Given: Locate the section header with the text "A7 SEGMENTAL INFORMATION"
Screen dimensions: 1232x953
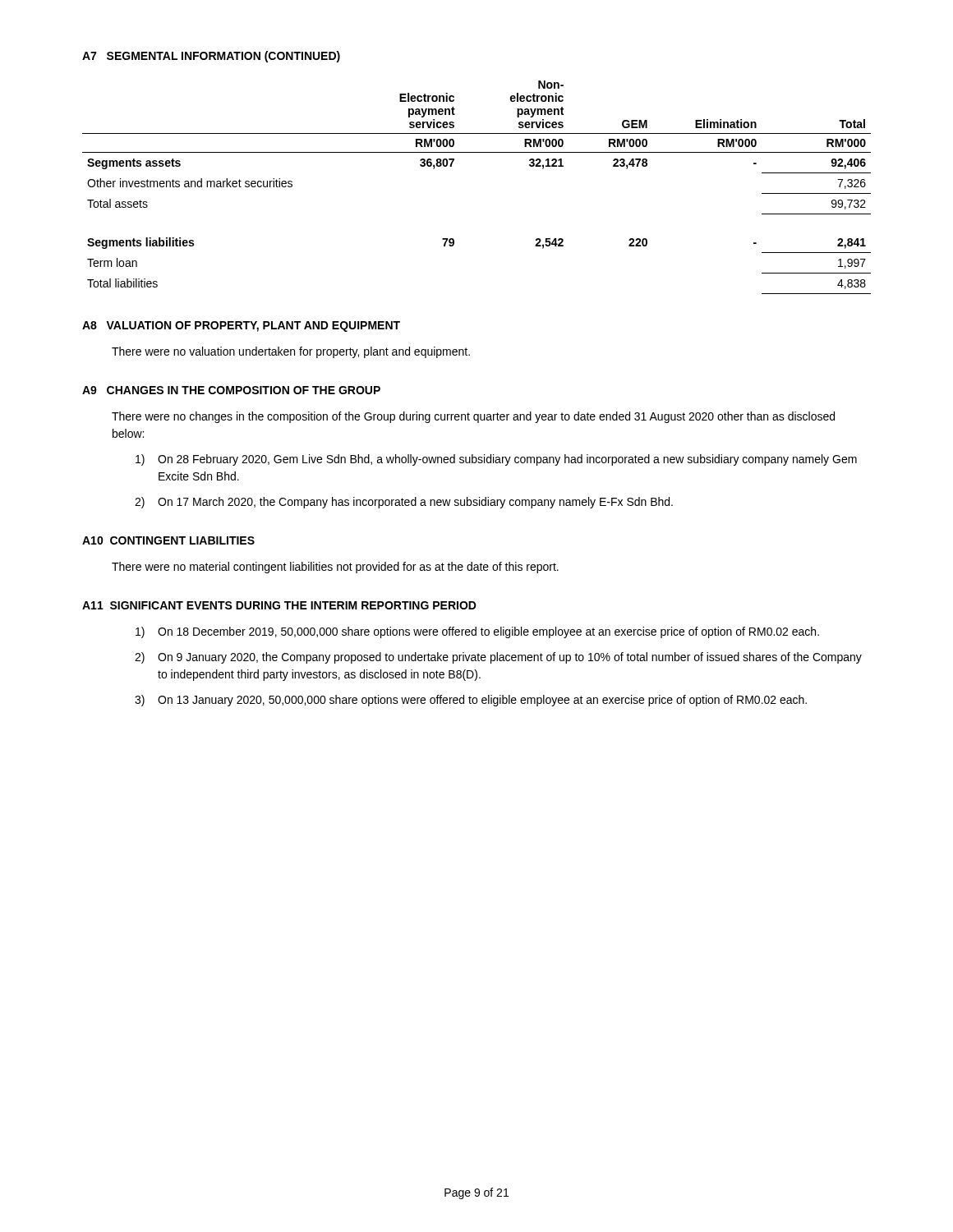Looking at the screenshot, I should point(211,56).
